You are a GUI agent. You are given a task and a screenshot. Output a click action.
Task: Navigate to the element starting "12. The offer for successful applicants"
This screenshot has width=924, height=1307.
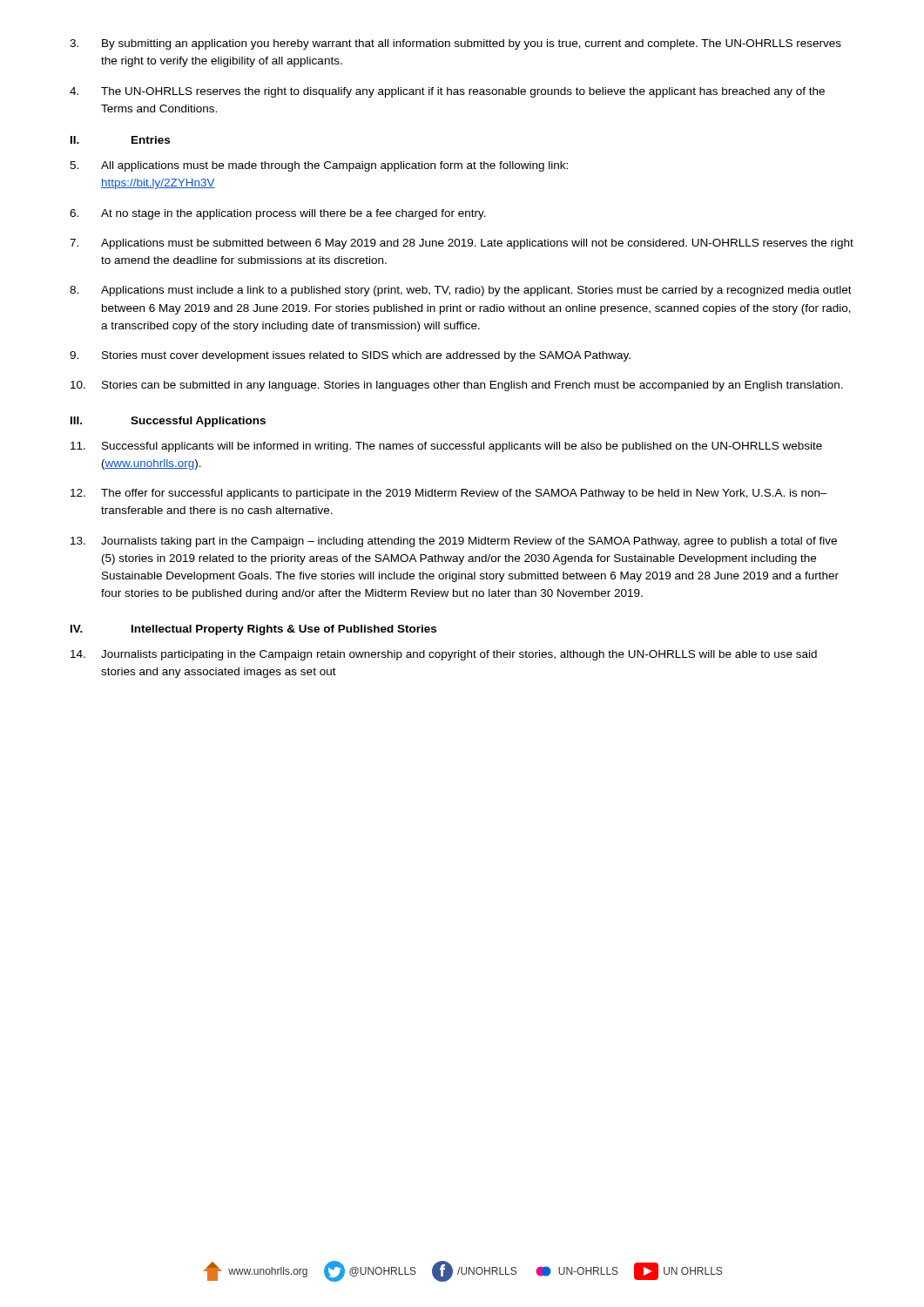coord(462,502)
